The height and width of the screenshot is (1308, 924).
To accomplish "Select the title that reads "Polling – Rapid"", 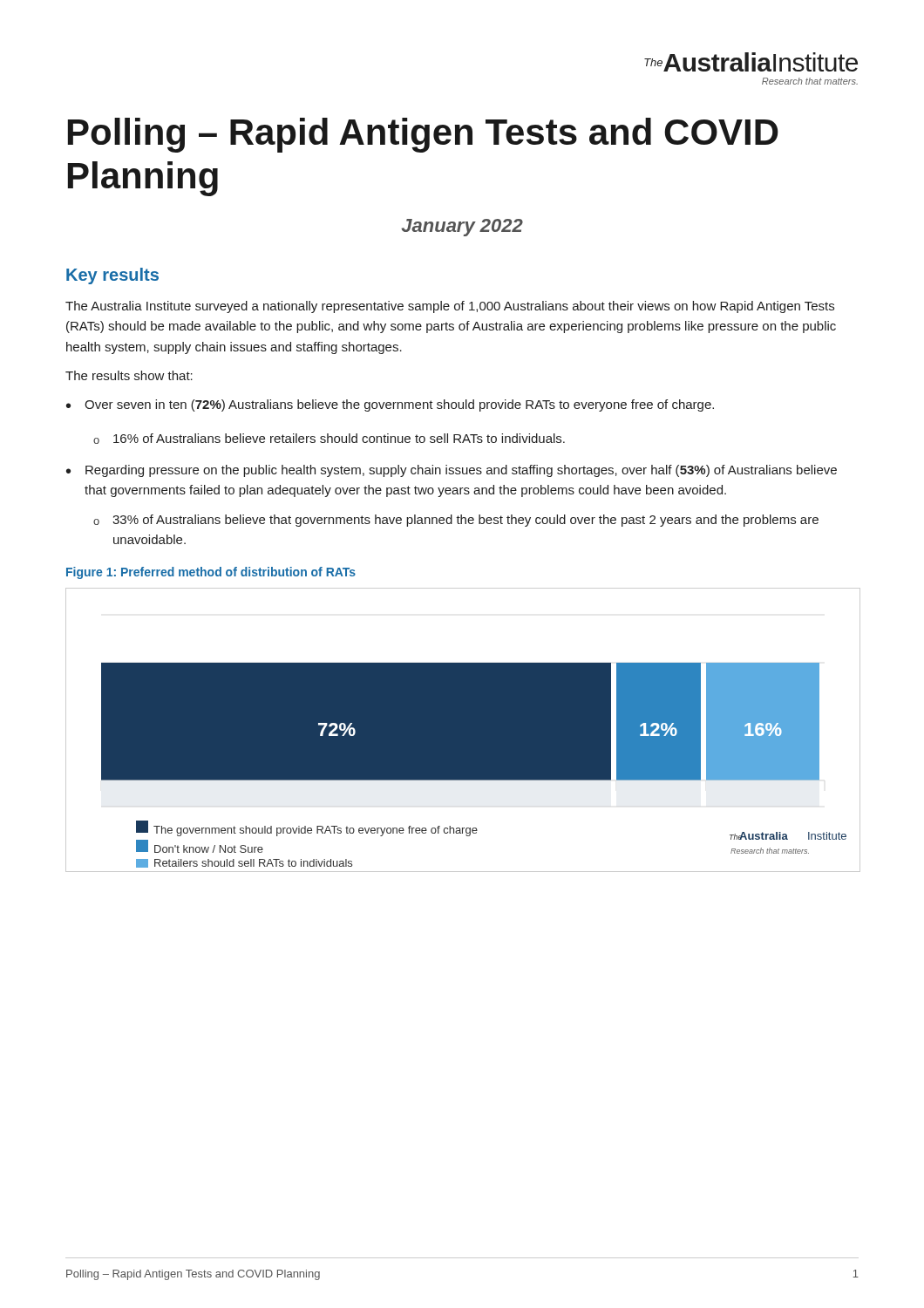I will 422,154.
